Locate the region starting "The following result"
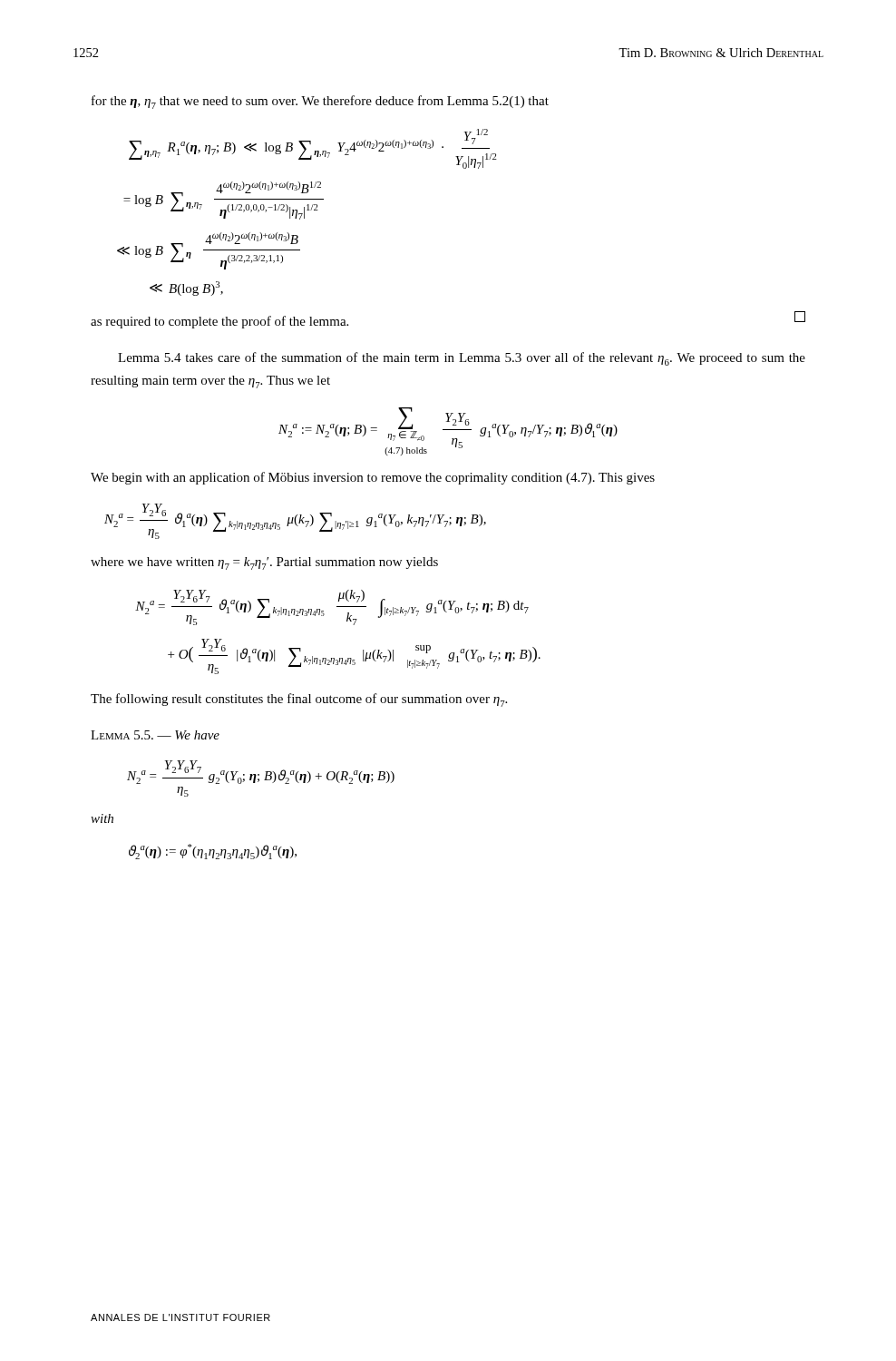 click(x=299, y=700)
